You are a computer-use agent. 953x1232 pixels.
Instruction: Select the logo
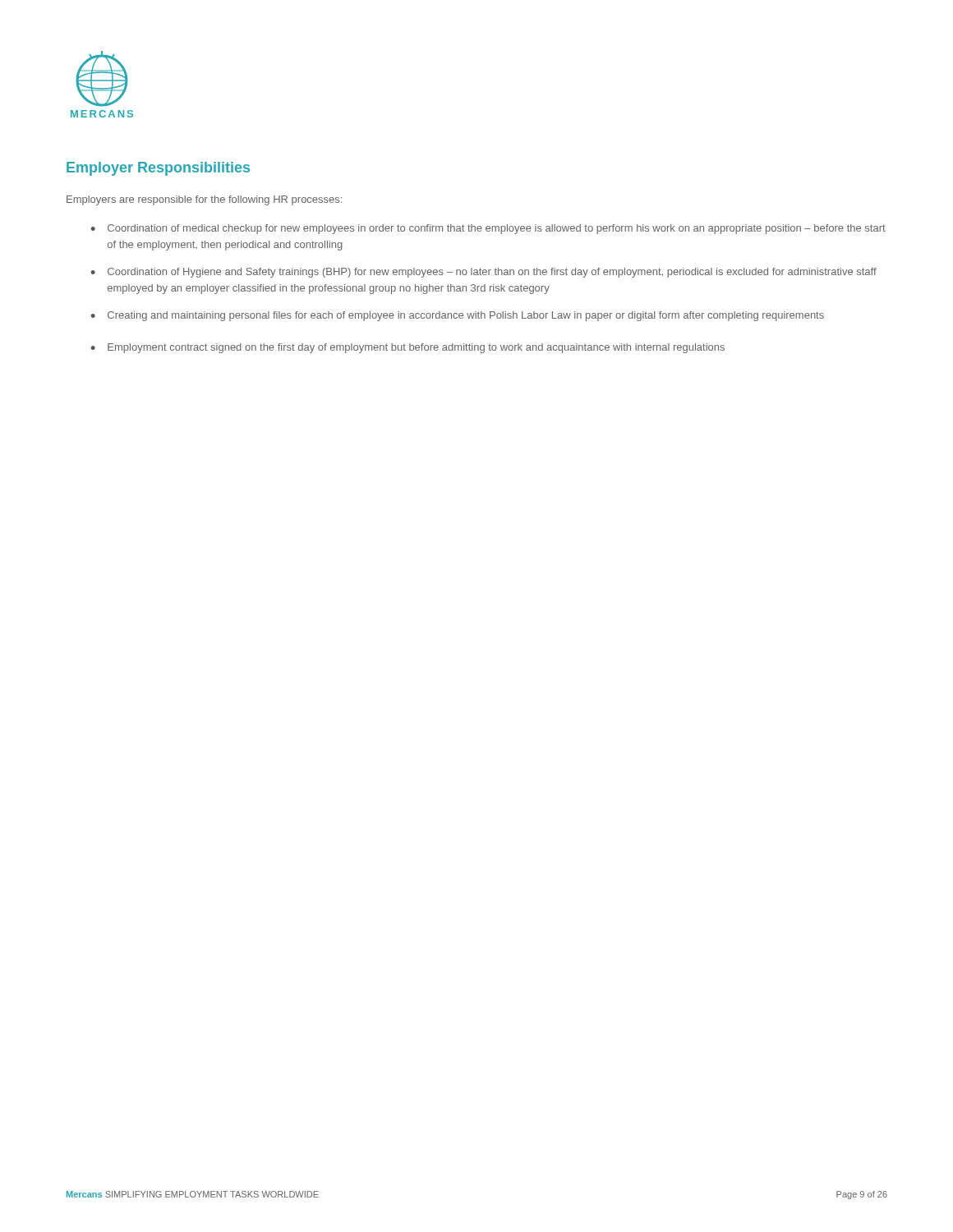476,88
